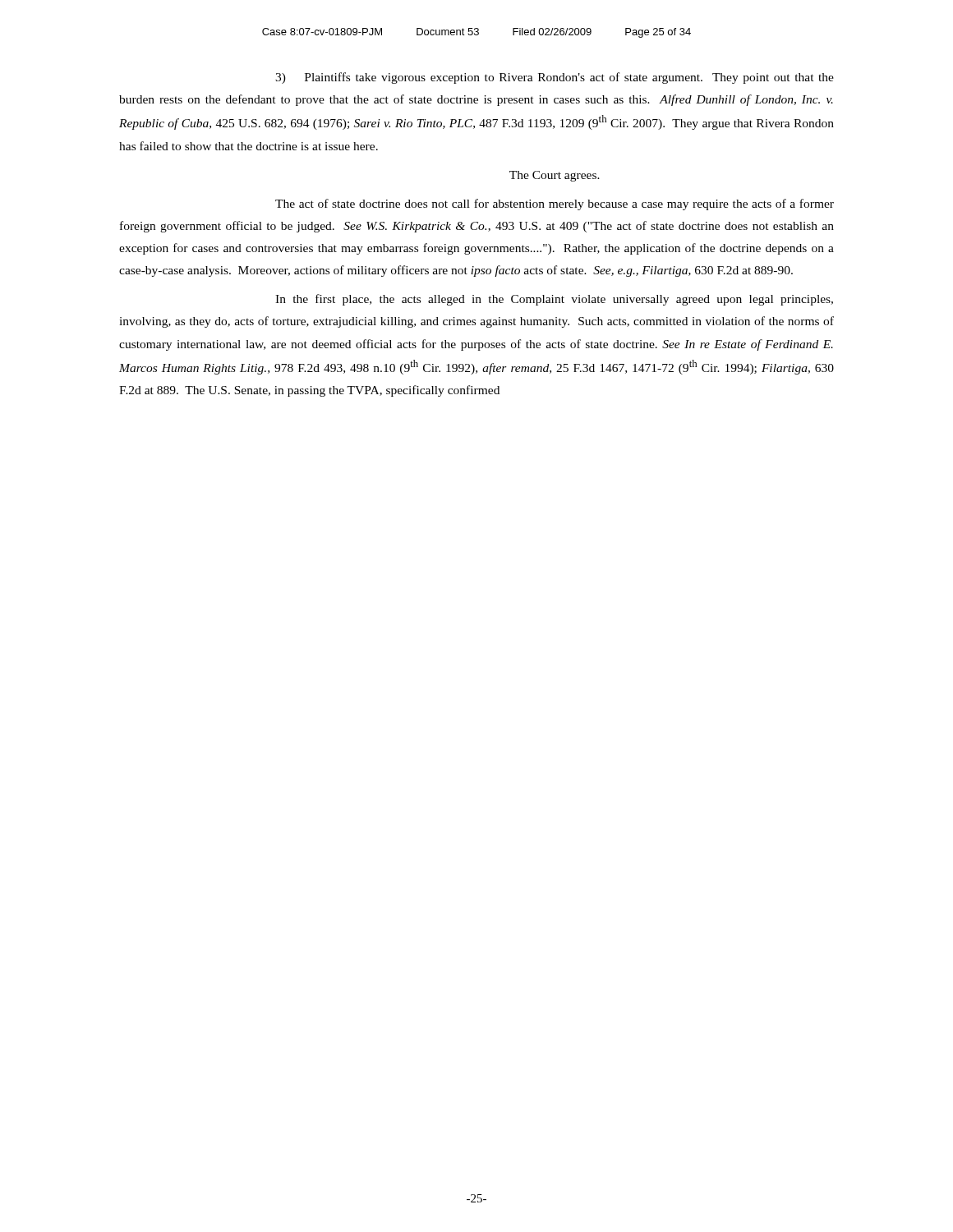Select the block starting "In the first place,"
The height and width of the screenshot is (1232, 953).
(x=476, y=344)
